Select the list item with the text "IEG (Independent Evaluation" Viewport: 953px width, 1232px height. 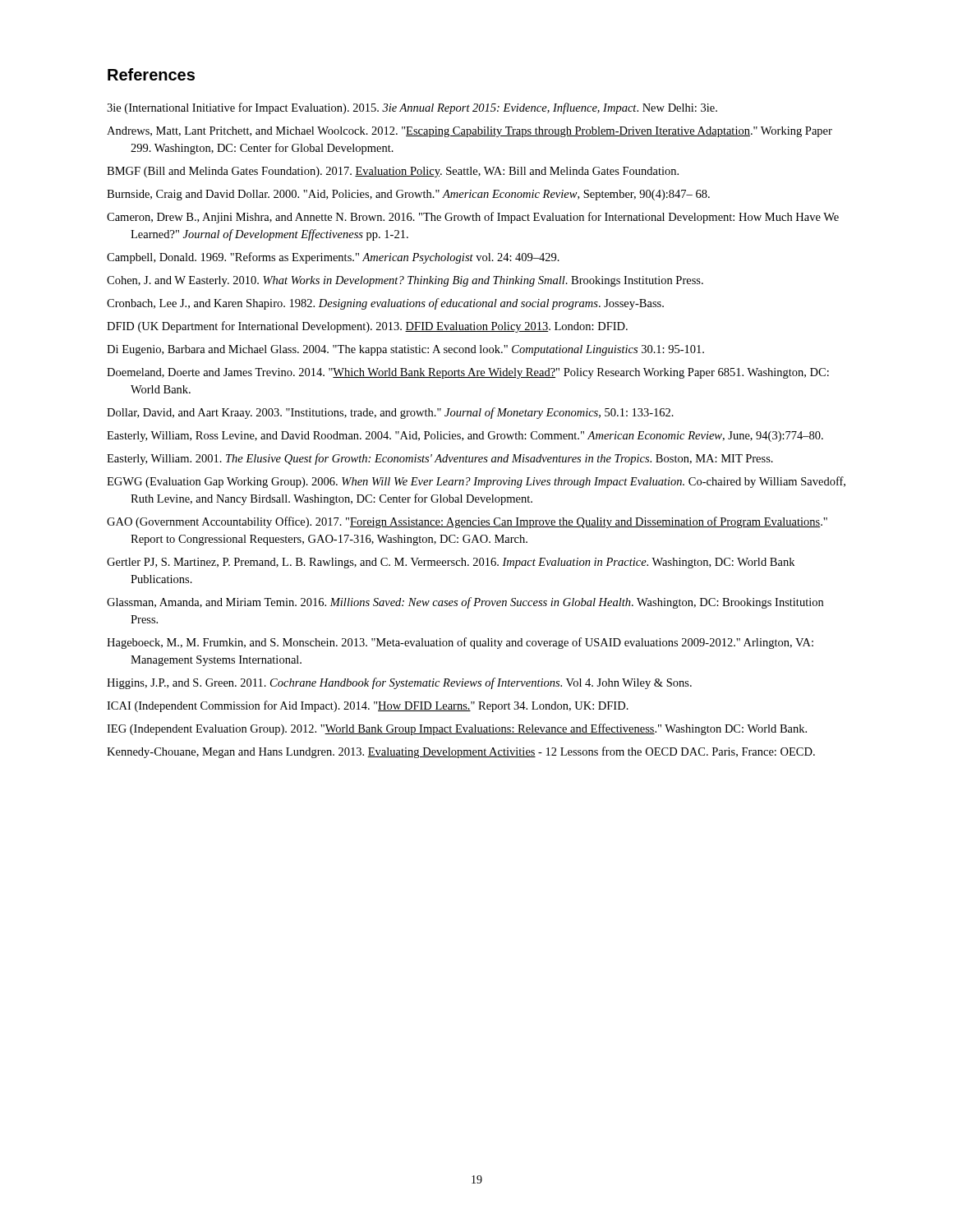[x=457, y=729]
